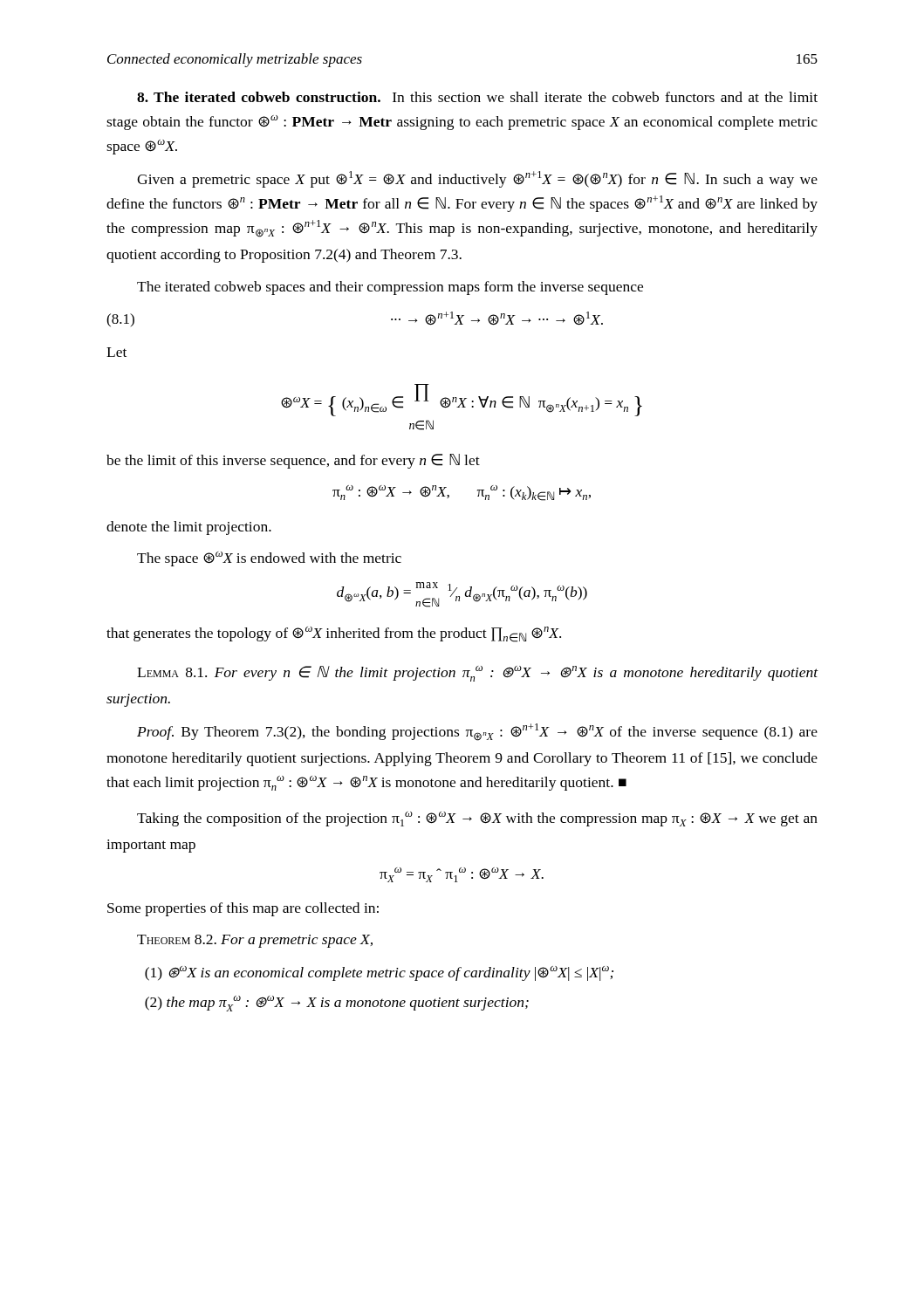The height and width of the screenshot is (1309, 924).
Task: Where is the passage that starts "Given a premetric space X put ⊛1X"?
Action: [462, 216]
